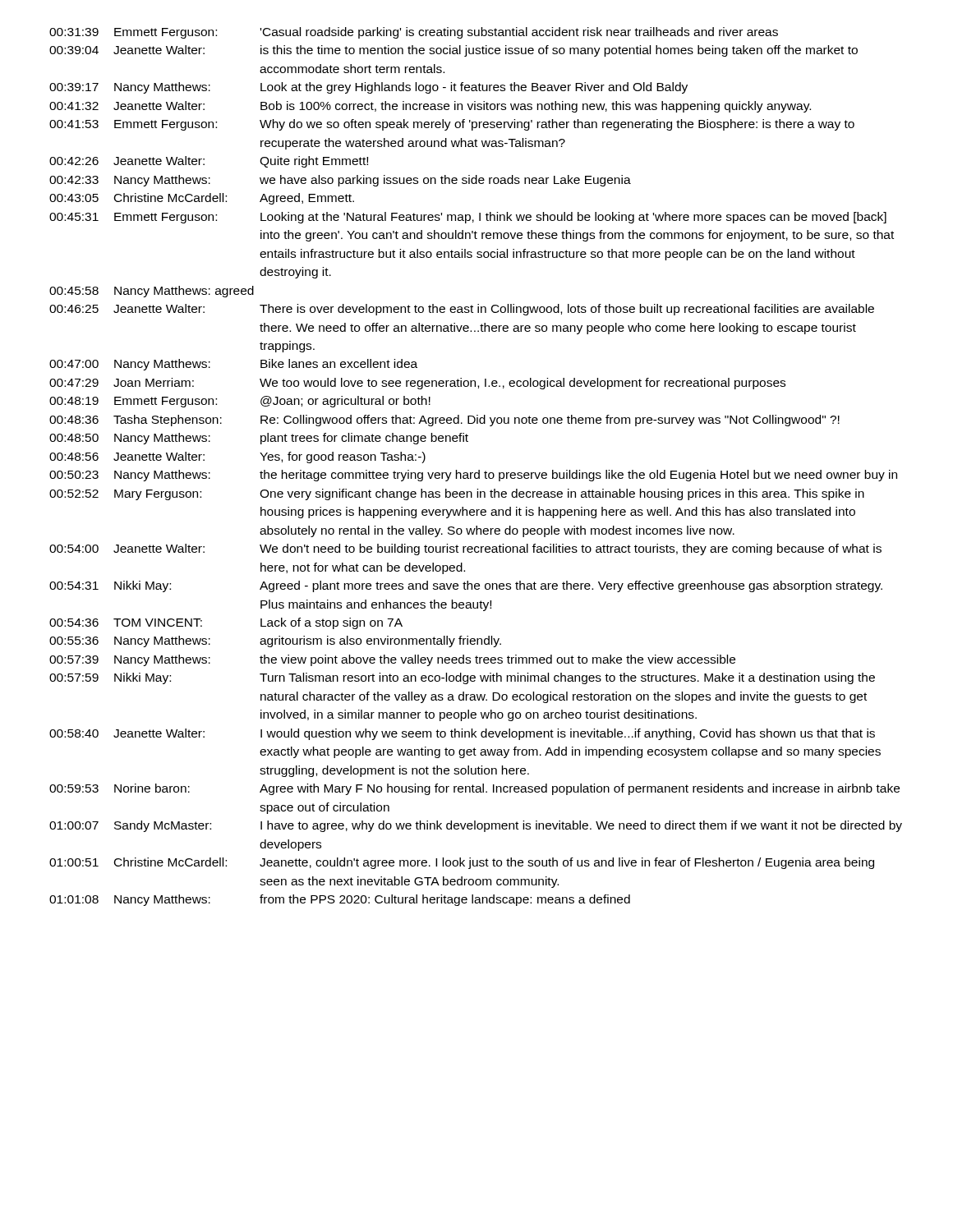Select the text containing "00:45:58 Nancy Matthews: agreed"

[x=152, y=292]
